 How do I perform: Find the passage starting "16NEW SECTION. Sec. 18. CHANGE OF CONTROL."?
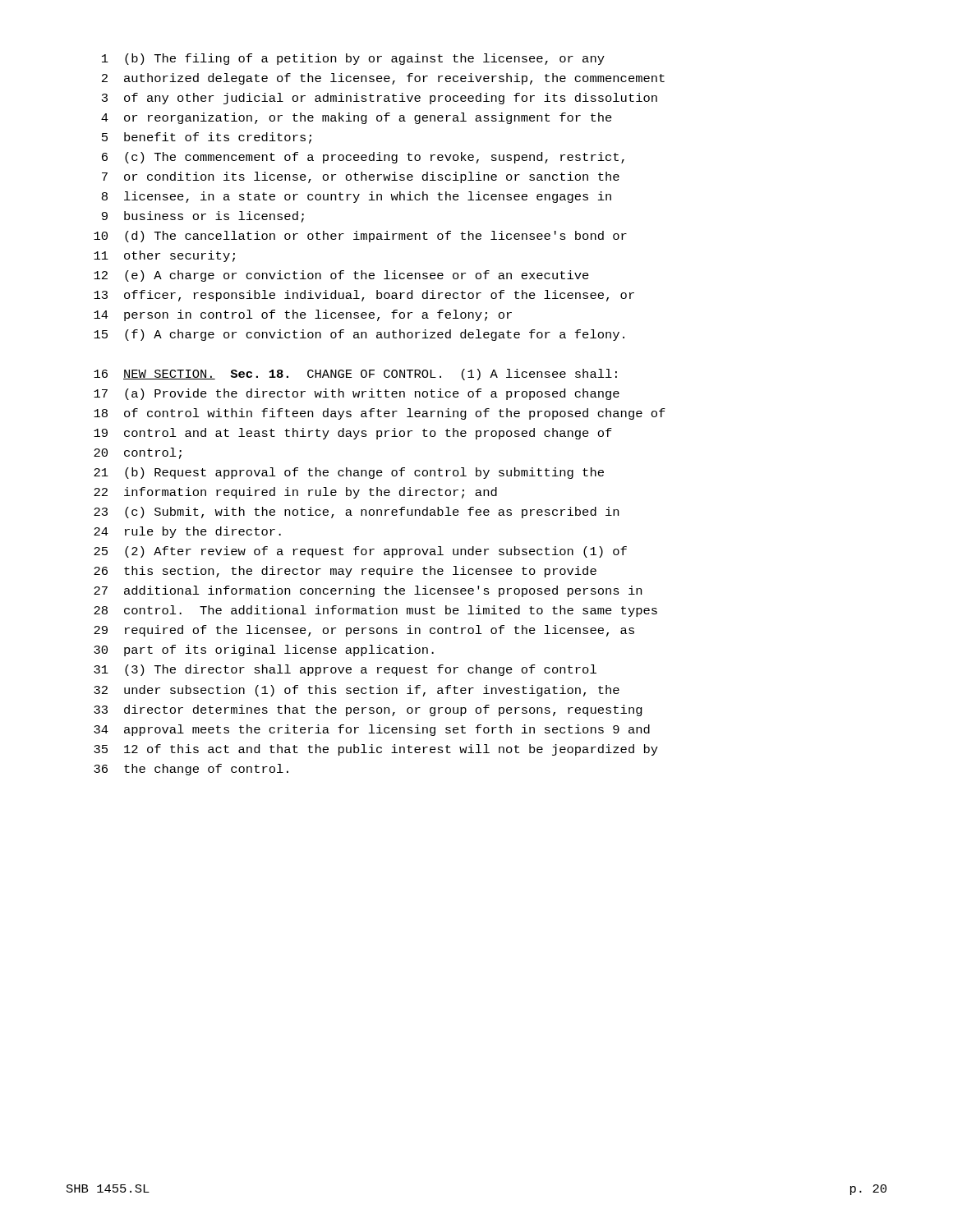[x=476, y=414]
